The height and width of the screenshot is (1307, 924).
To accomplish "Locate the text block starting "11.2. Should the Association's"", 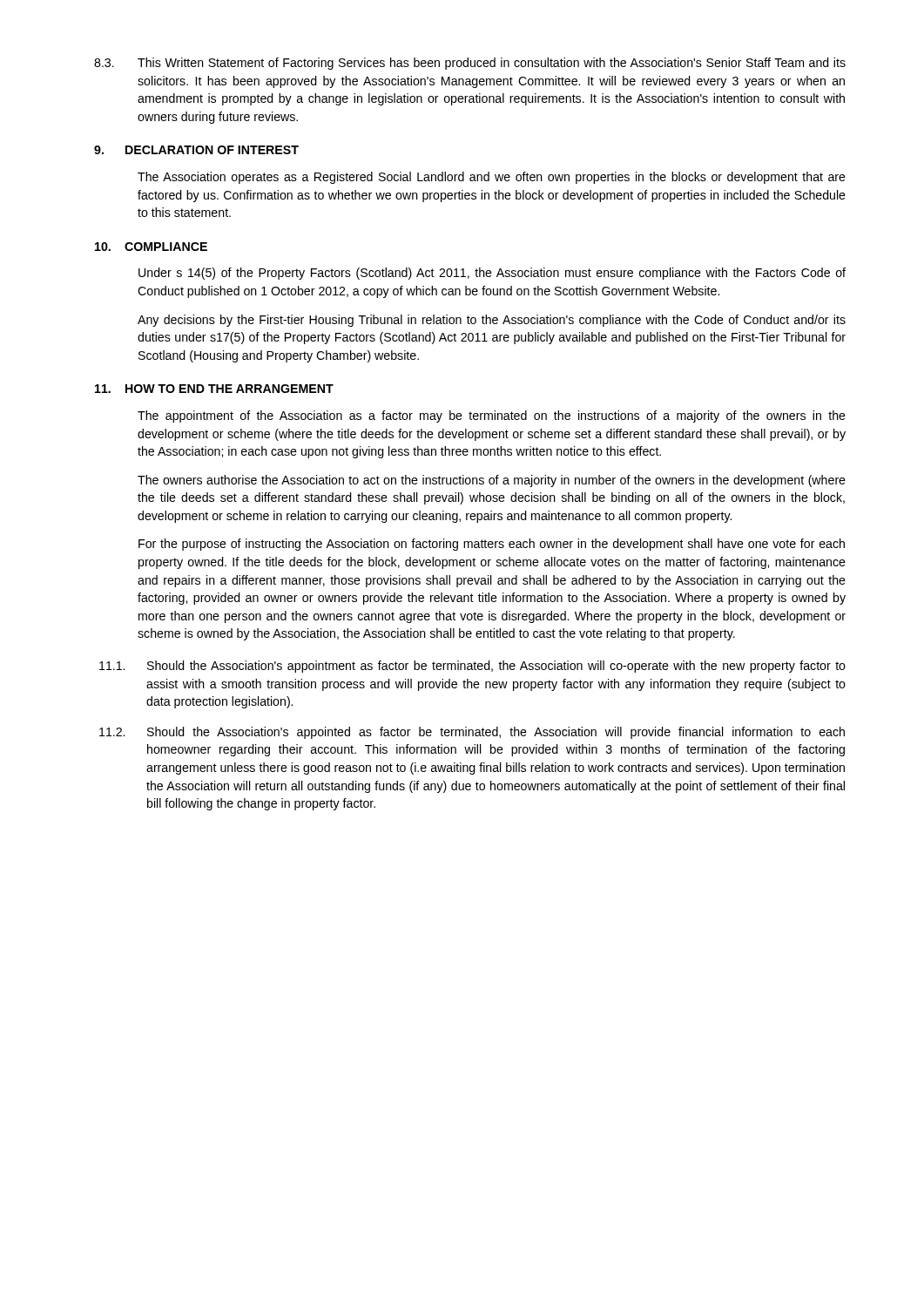I will (x=470, y=768).
